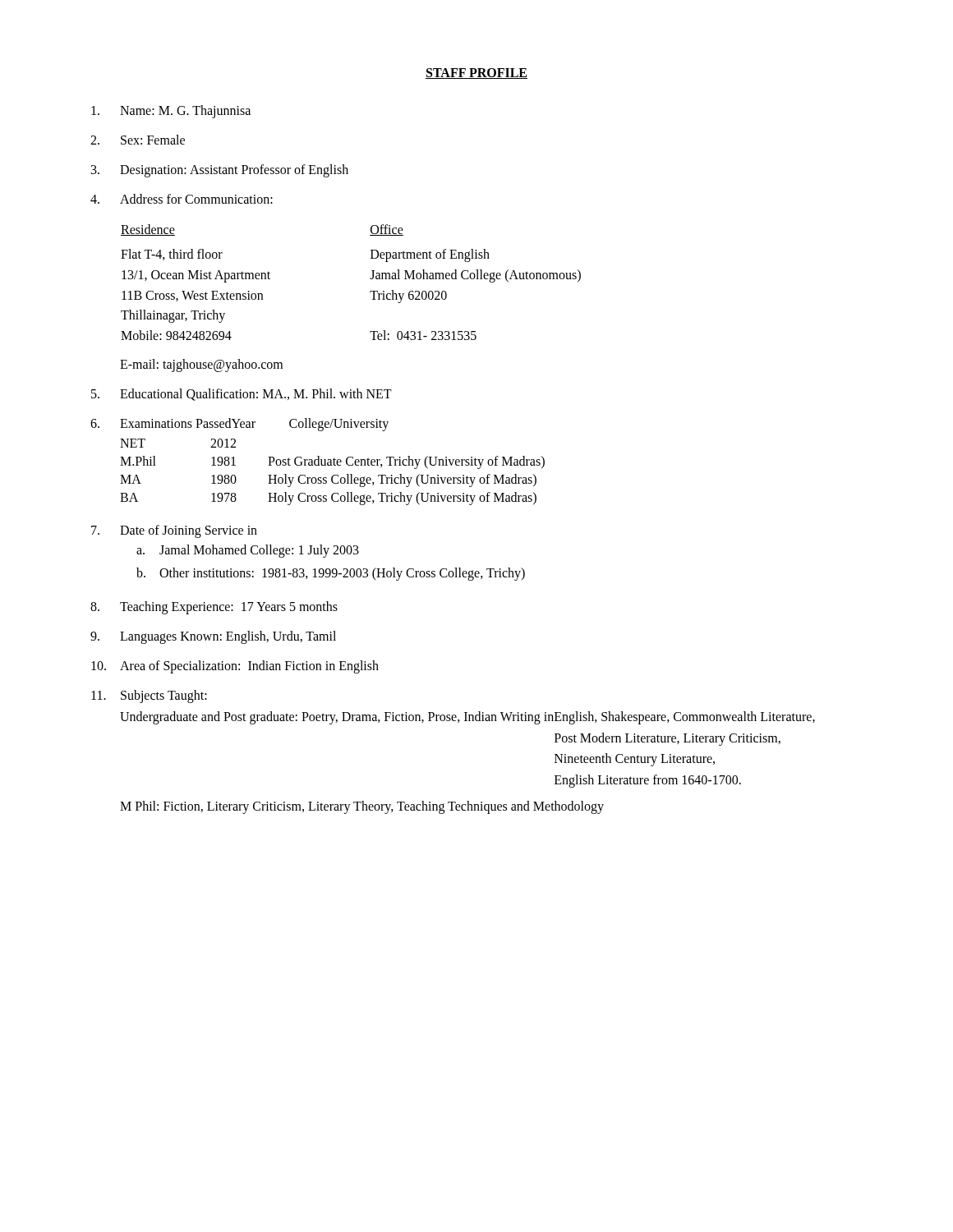The height and width of the screenshot is (1232, 953).
Task: Find "Name: M. G. Thajunnisa" on this page
Action: tap(171, 112)
